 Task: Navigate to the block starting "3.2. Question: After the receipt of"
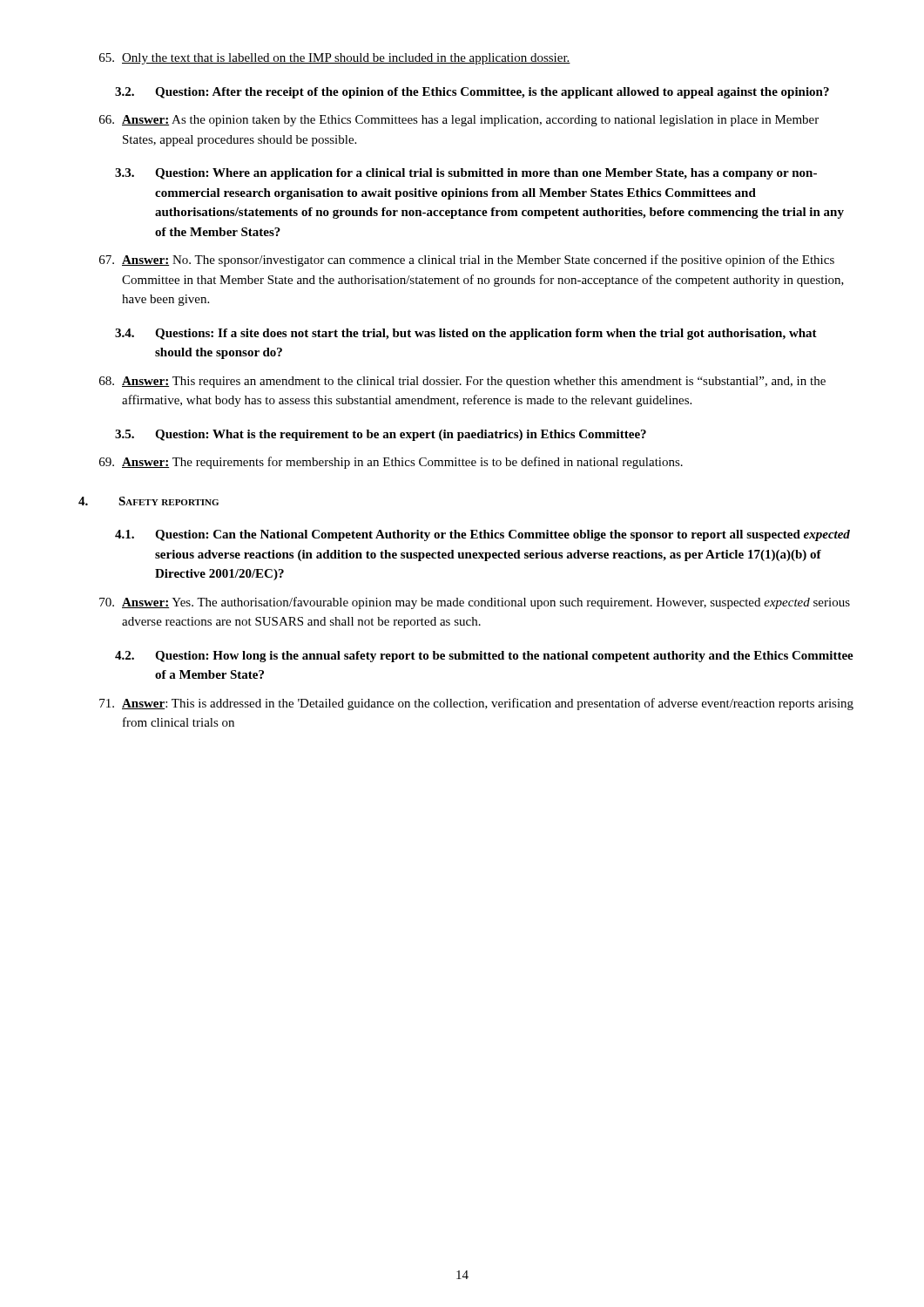(485, 91)
